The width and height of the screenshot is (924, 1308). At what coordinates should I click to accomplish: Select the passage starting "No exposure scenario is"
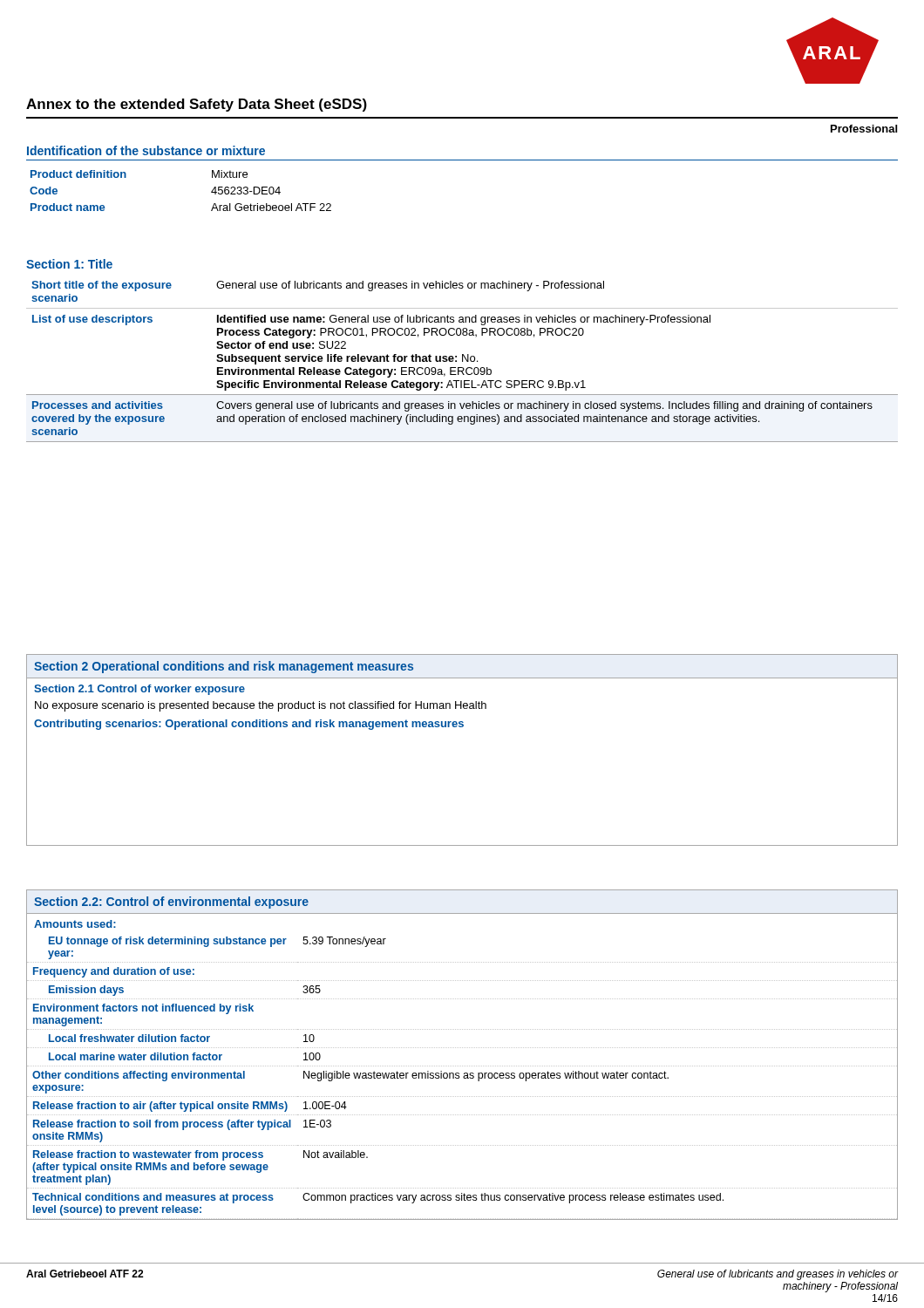(260, 705)
